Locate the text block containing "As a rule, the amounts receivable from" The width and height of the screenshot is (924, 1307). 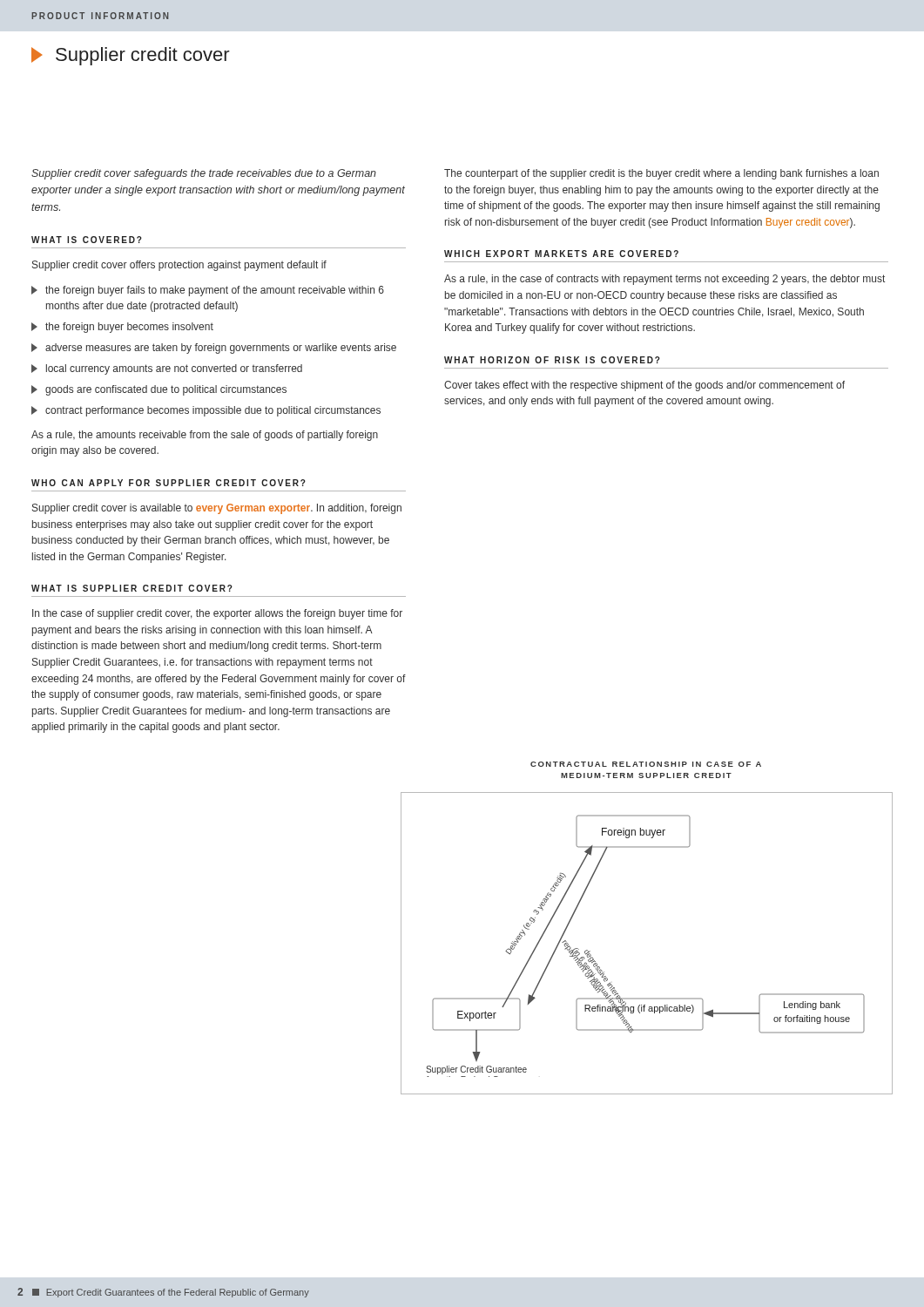205,443
